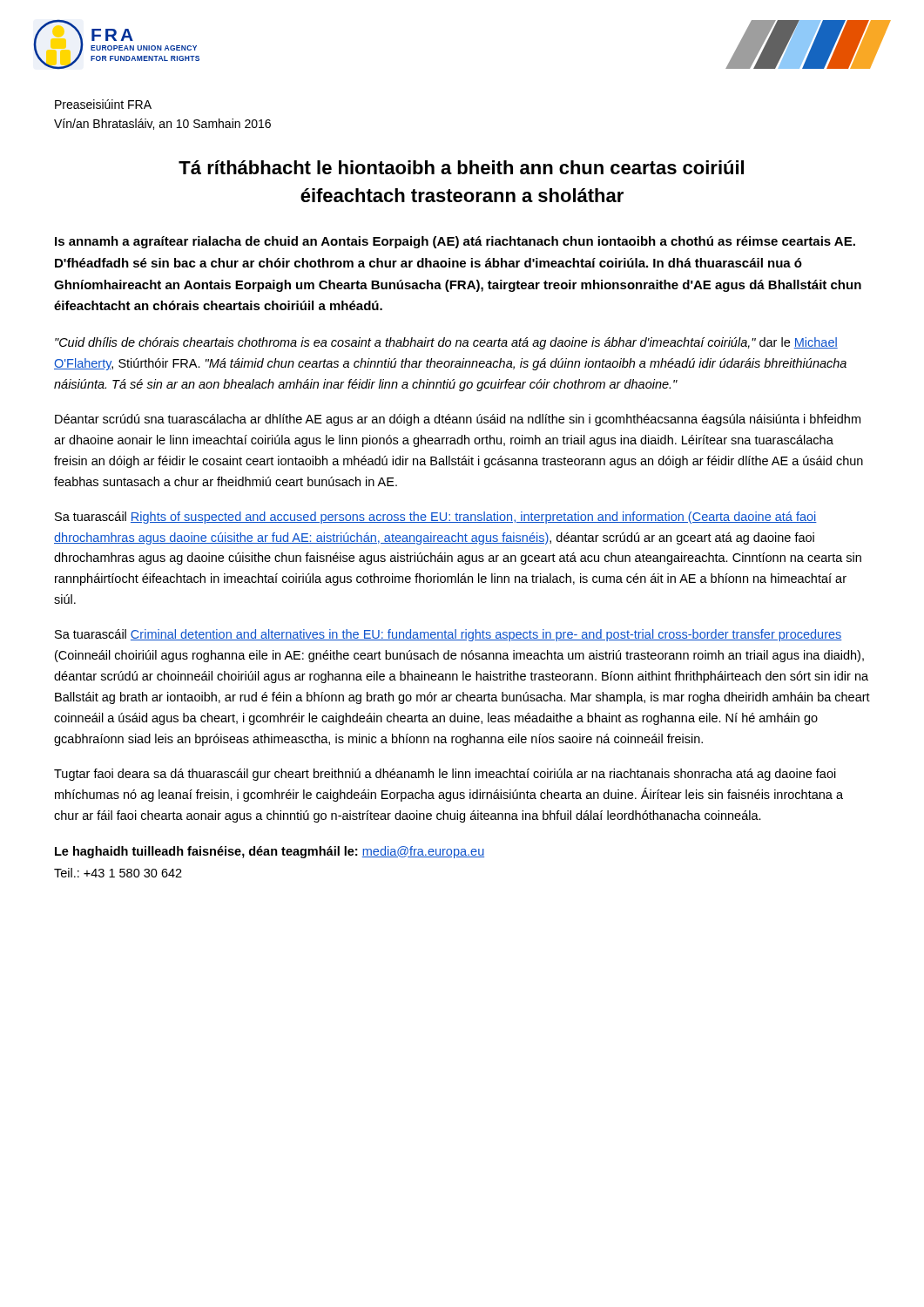The height and width of the screenshot is (1307, 924).
Task: Find the block on this page that starts "Tugtar faoi deara sa dá thuarascáil gur cheart"
Action: coord(448,794)
